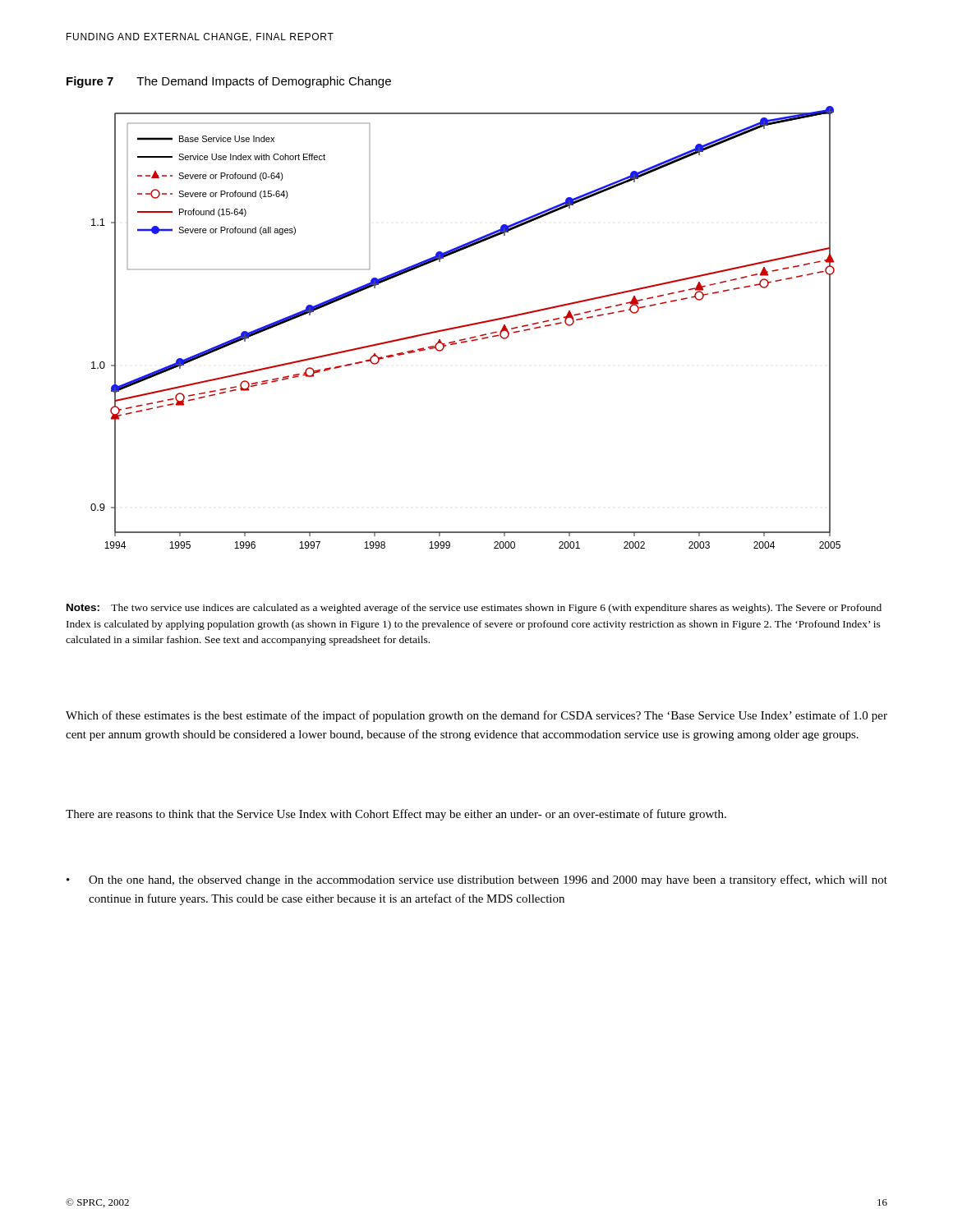The width and height of the screenshot is (953, 1232).
Task: Click on the text block that reads "Which of these"
Action: (x=476, y=725)
